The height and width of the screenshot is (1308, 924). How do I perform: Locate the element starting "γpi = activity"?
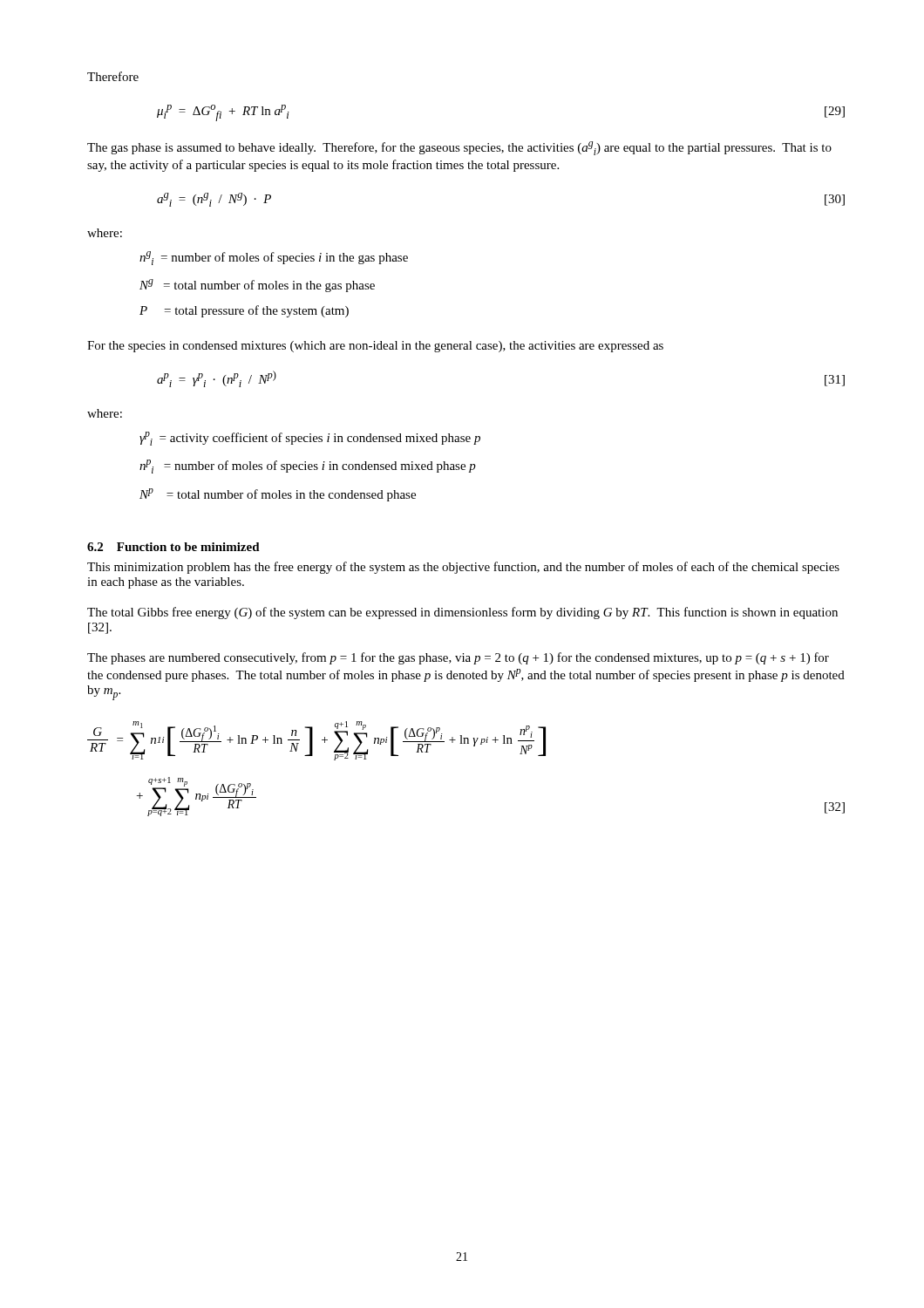coord(310,438)
